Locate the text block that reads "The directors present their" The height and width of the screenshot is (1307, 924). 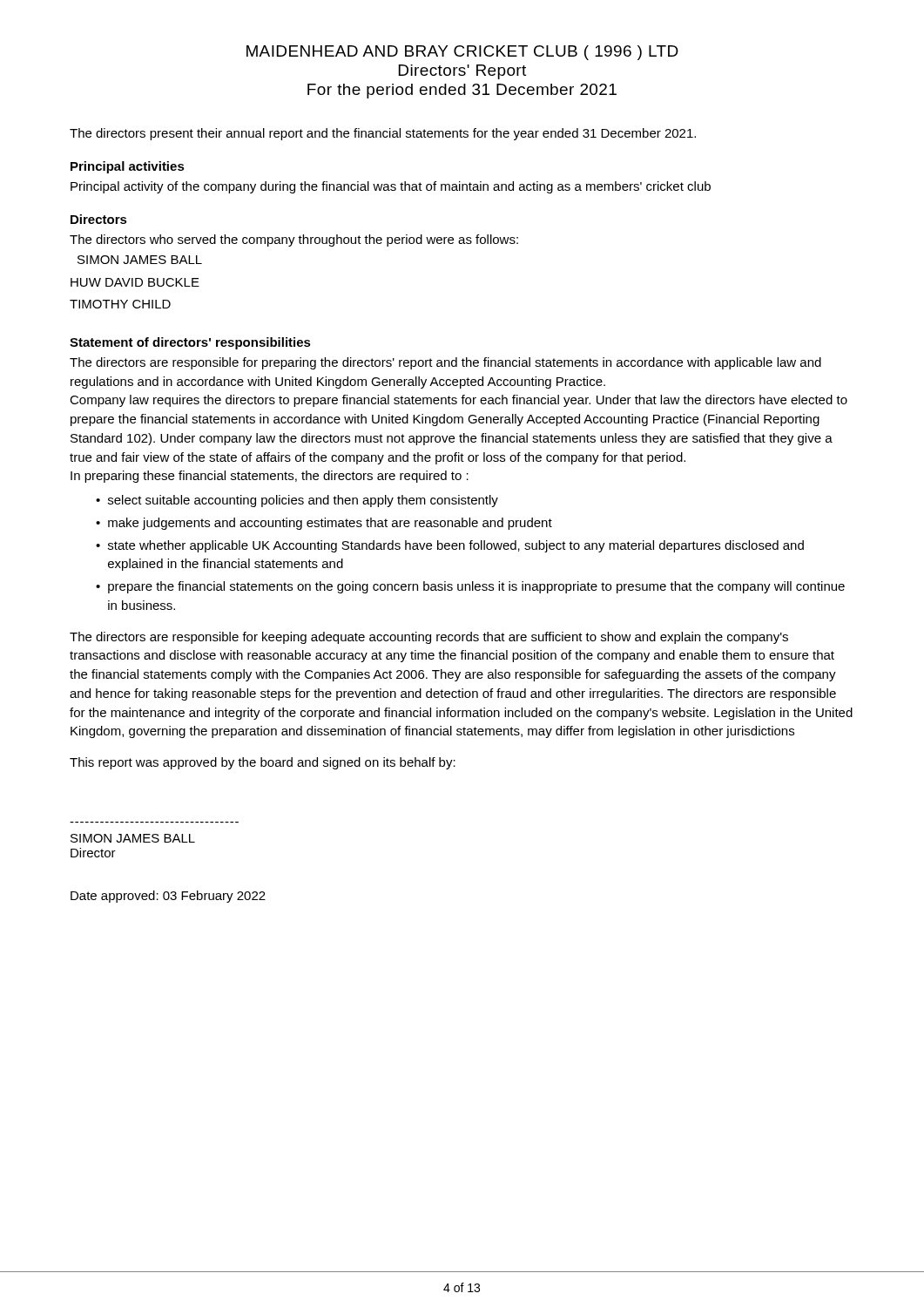pyautogui.click(x=383, y=133)
